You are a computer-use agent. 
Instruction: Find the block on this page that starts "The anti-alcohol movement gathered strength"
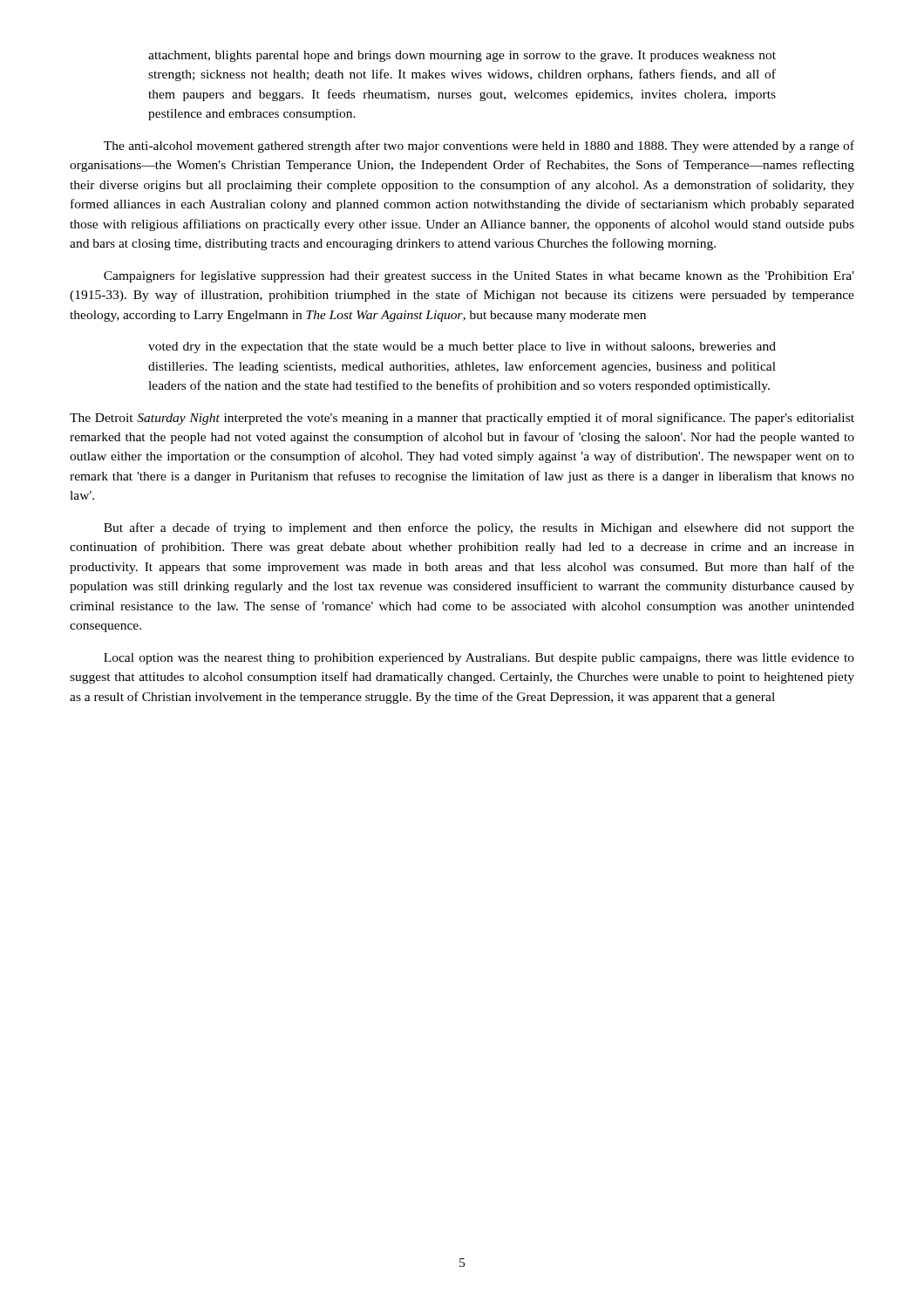[462, 195]
